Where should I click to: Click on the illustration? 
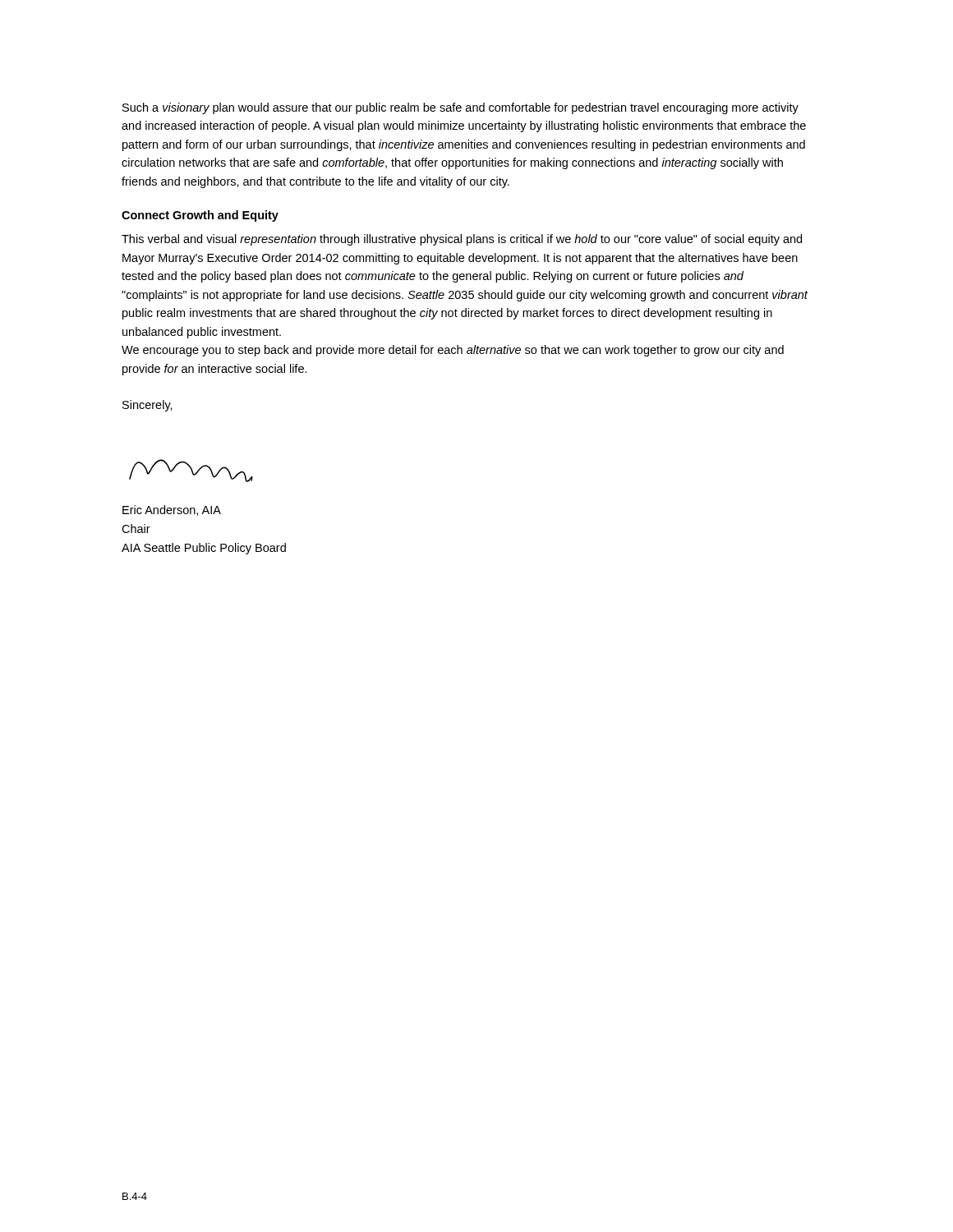[x=467, y=467]
